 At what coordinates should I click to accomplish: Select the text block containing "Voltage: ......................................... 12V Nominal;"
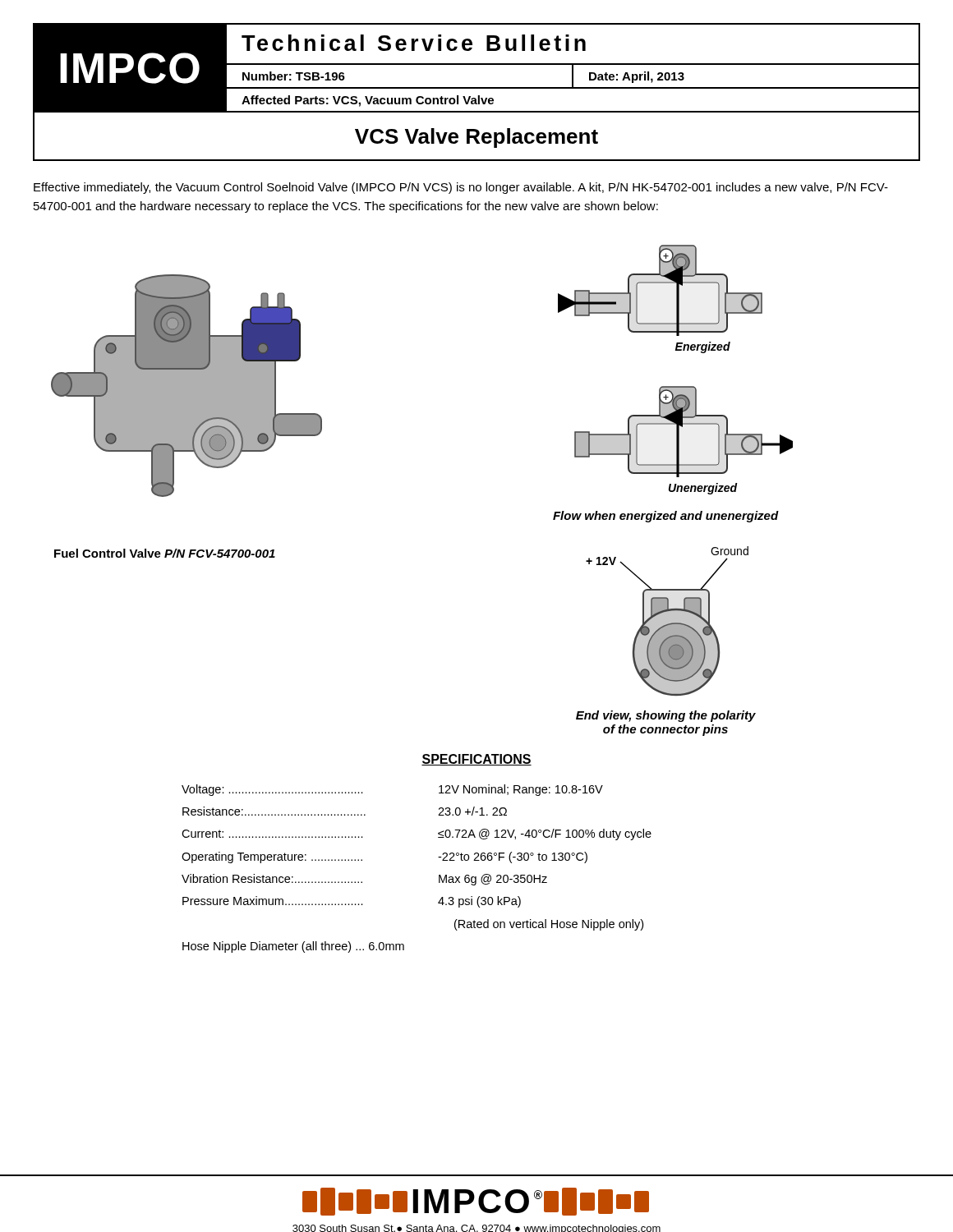(x=476, y=868)
